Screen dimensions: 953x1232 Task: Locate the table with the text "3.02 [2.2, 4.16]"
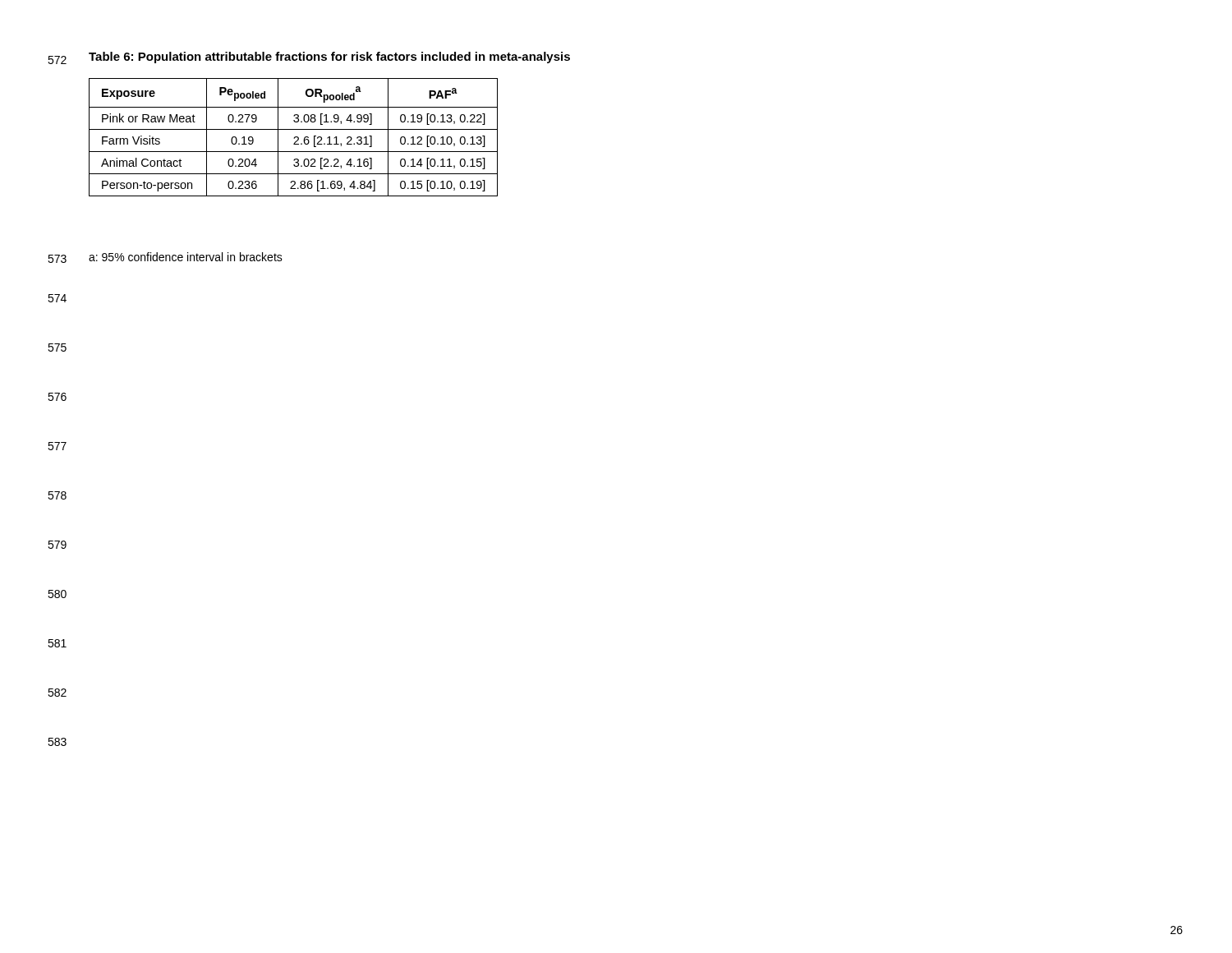[x=293, y=137]
